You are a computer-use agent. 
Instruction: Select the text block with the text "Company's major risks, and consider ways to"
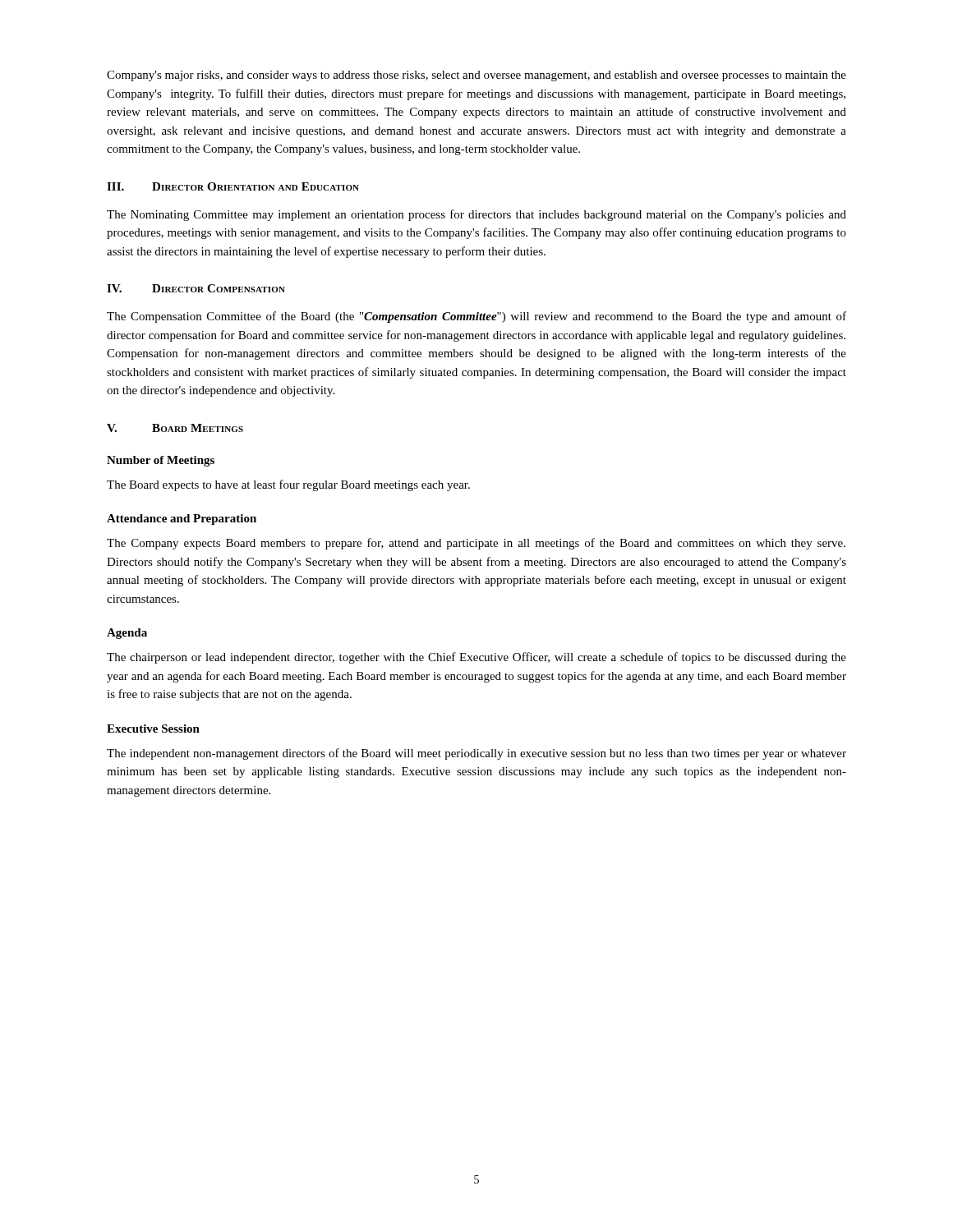(x=476, y=112)
